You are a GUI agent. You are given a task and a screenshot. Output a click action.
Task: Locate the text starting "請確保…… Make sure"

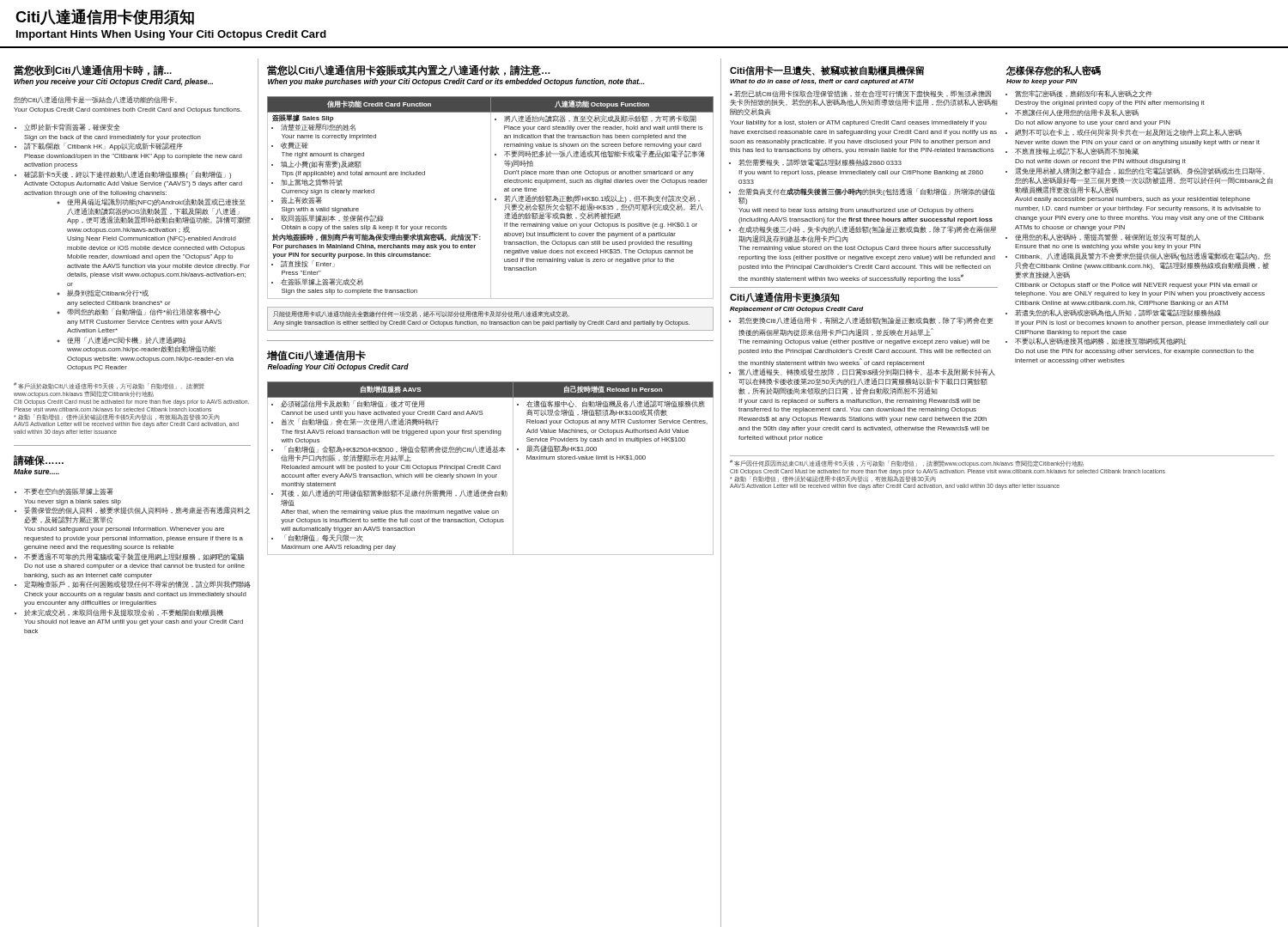pyautogui.click(x=39, y=460)
